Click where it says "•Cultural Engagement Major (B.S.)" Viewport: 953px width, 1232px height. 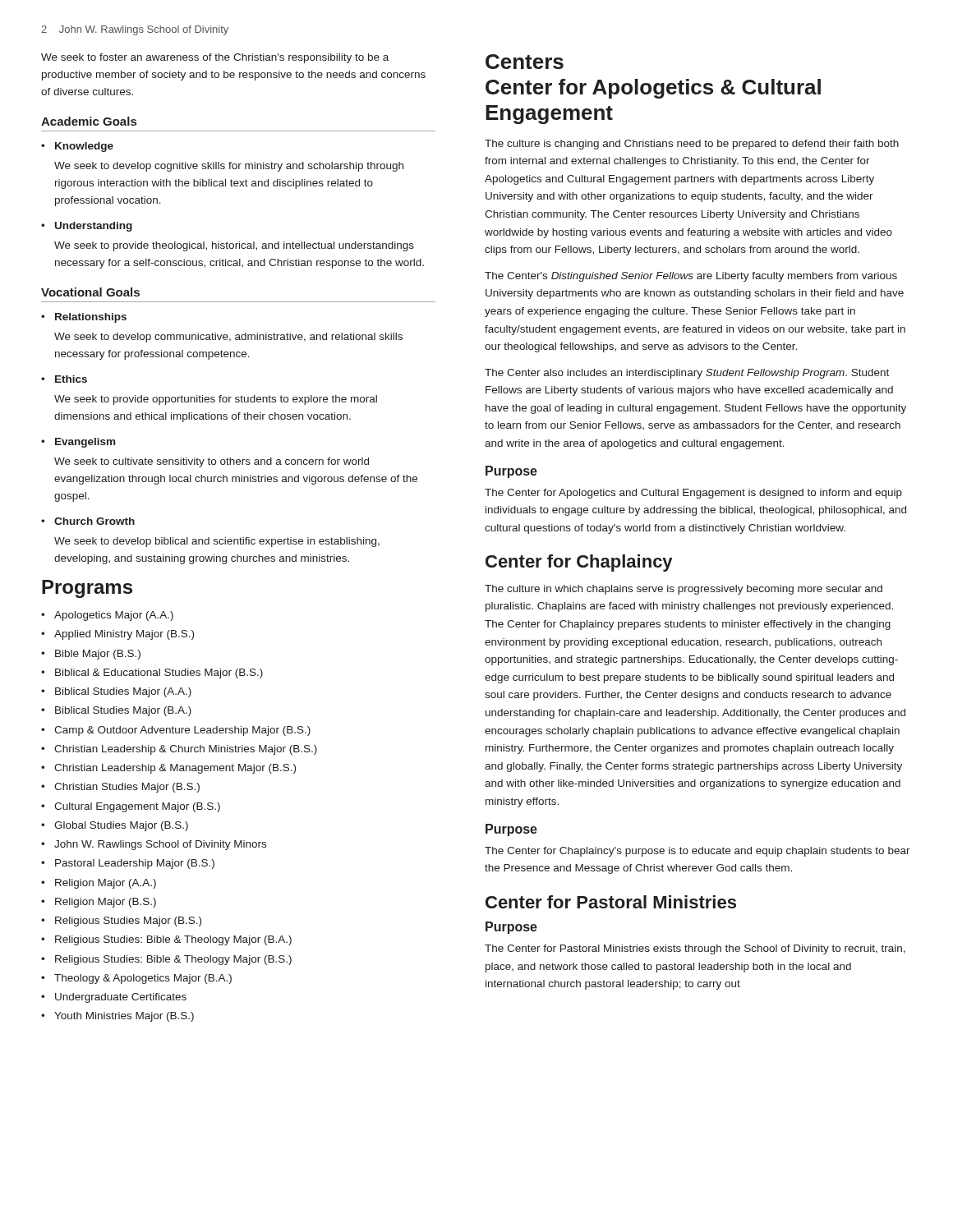pyautogui.click(x=131, y=806)
